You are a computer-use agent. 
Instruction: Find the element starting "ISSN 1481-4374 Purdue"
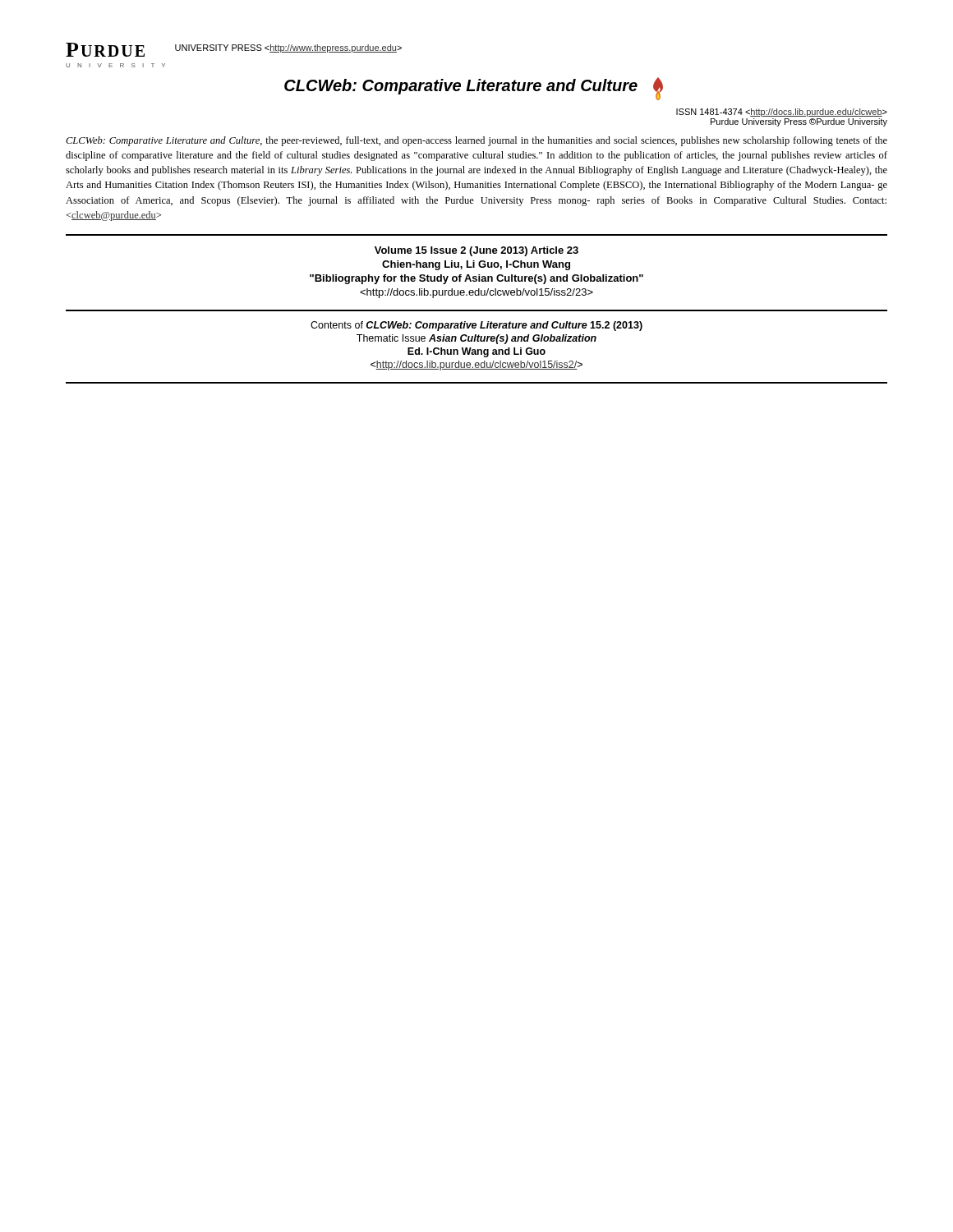[782, 117]
